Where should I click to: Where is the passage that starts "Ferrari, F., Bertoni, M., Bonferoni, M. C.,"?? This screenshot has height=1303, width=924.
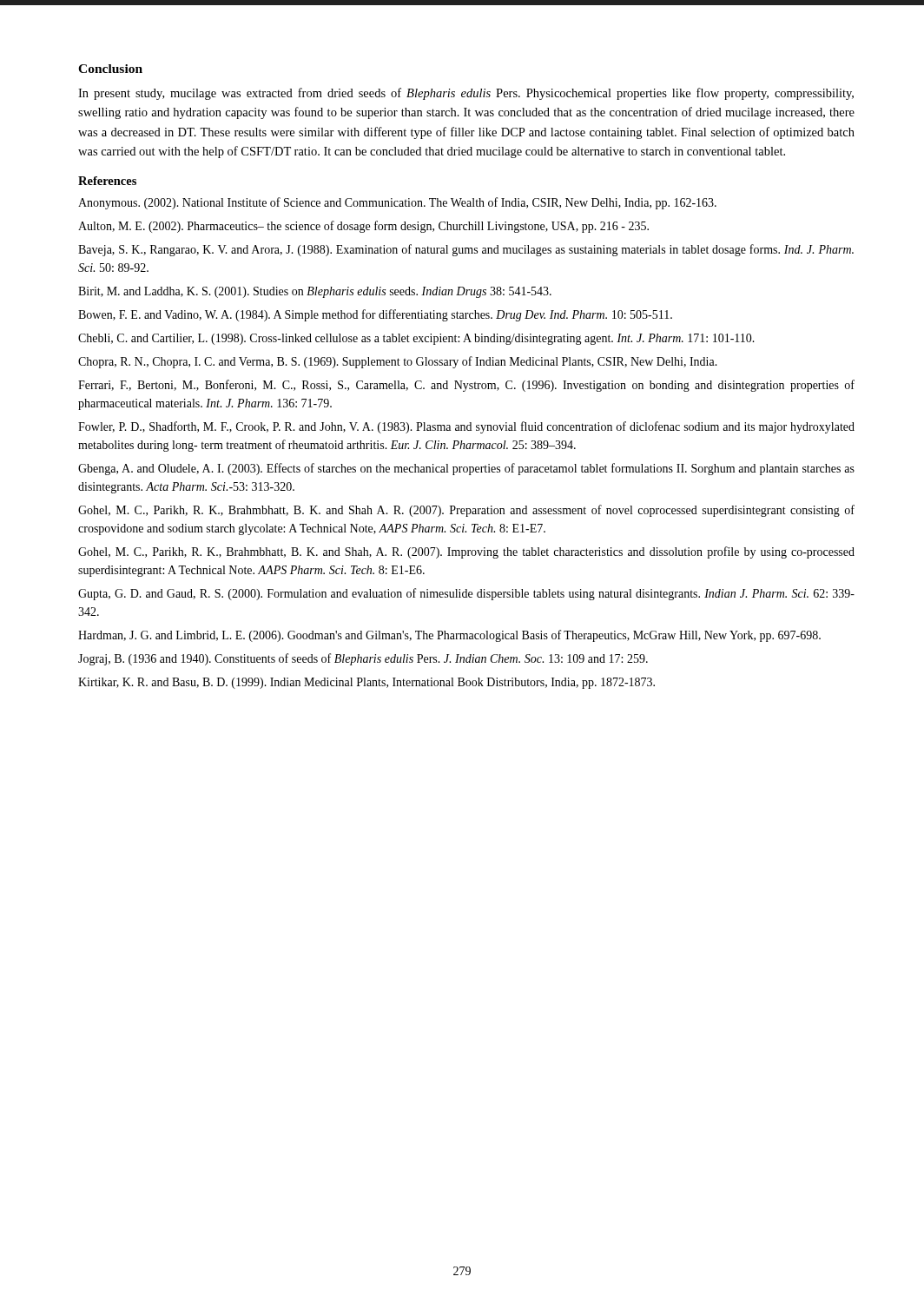[x=466, y=394]
